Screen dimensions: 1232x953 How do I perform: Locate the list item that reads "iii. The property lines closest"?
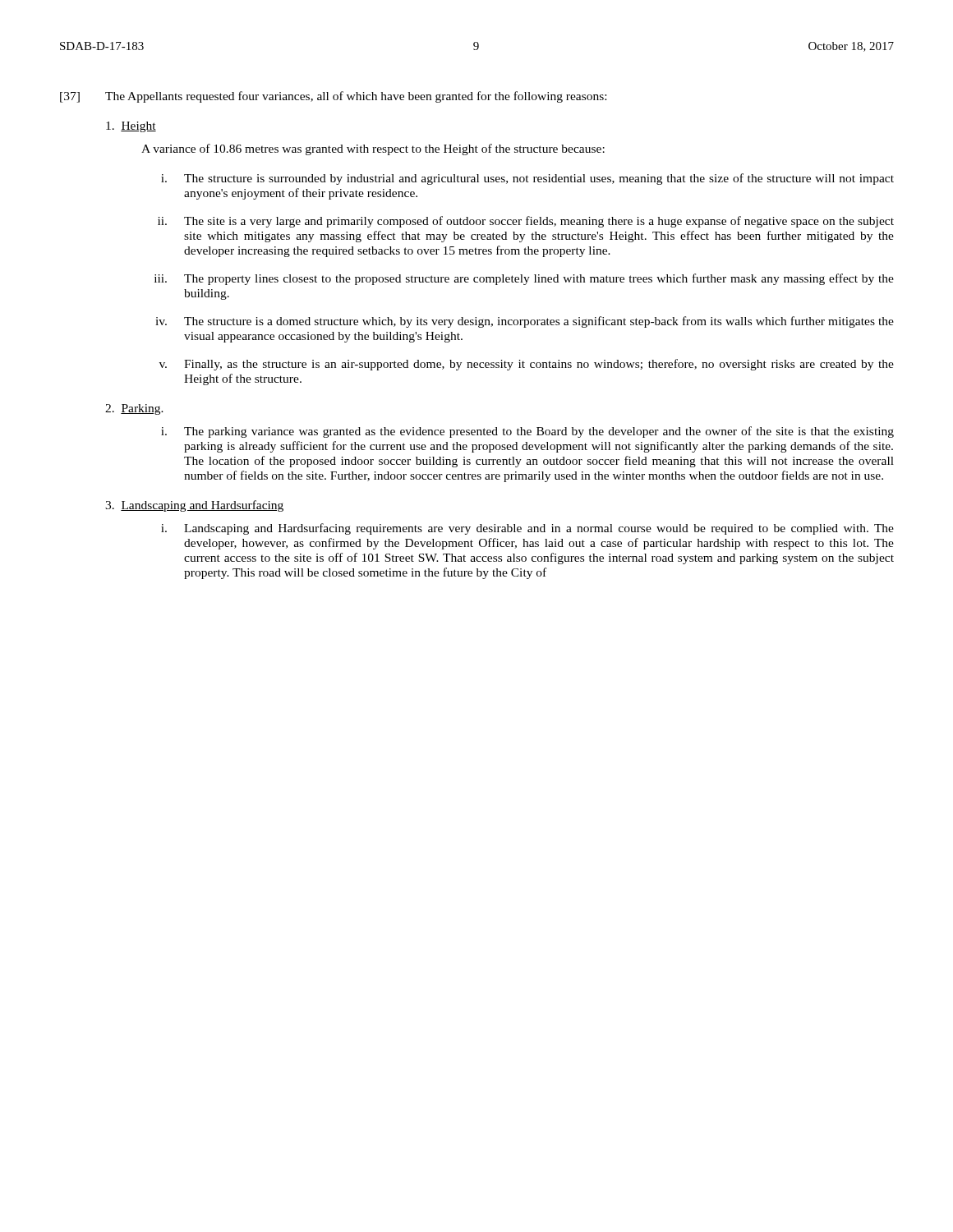509,286
